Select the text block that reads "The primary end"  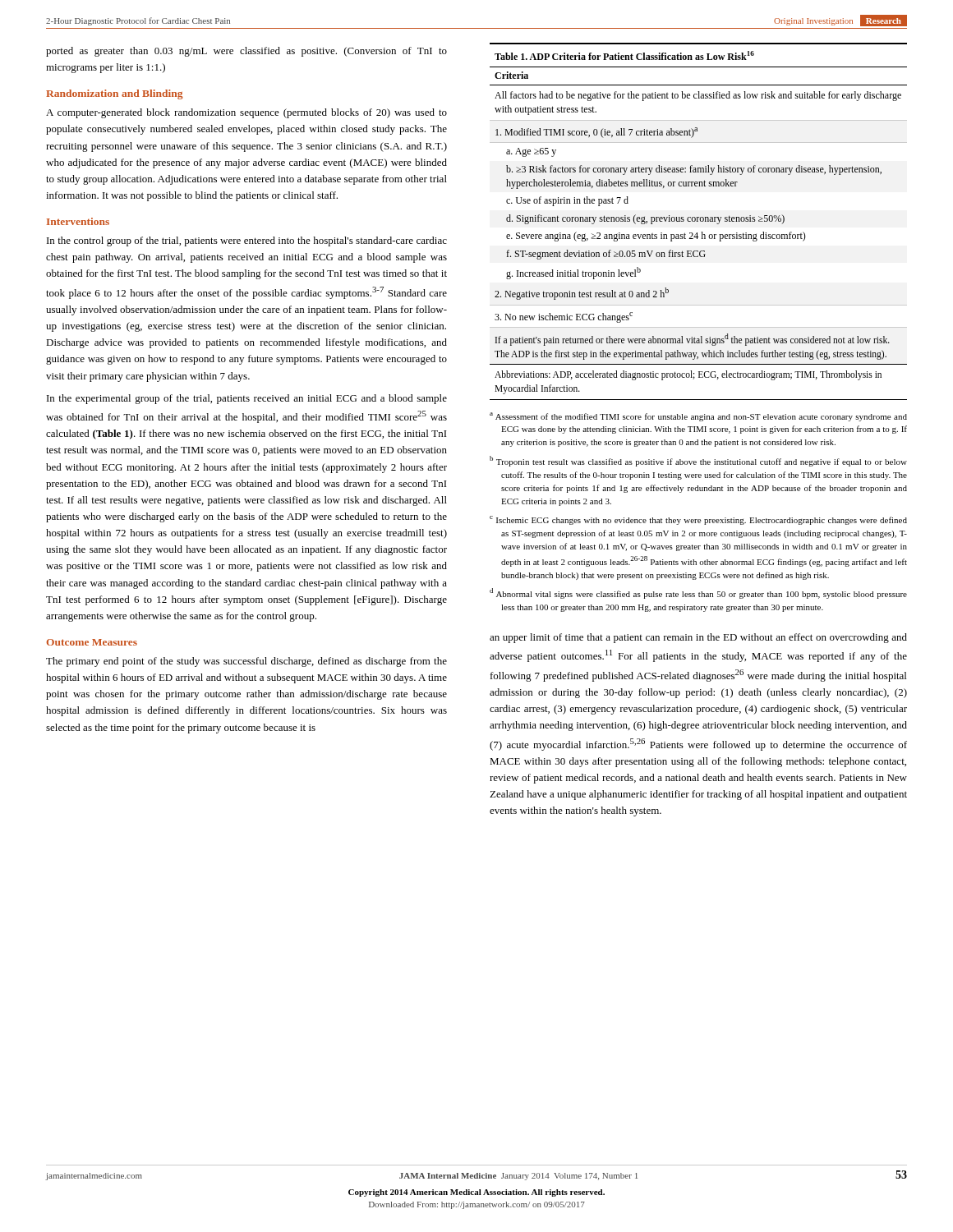[246, 694]
